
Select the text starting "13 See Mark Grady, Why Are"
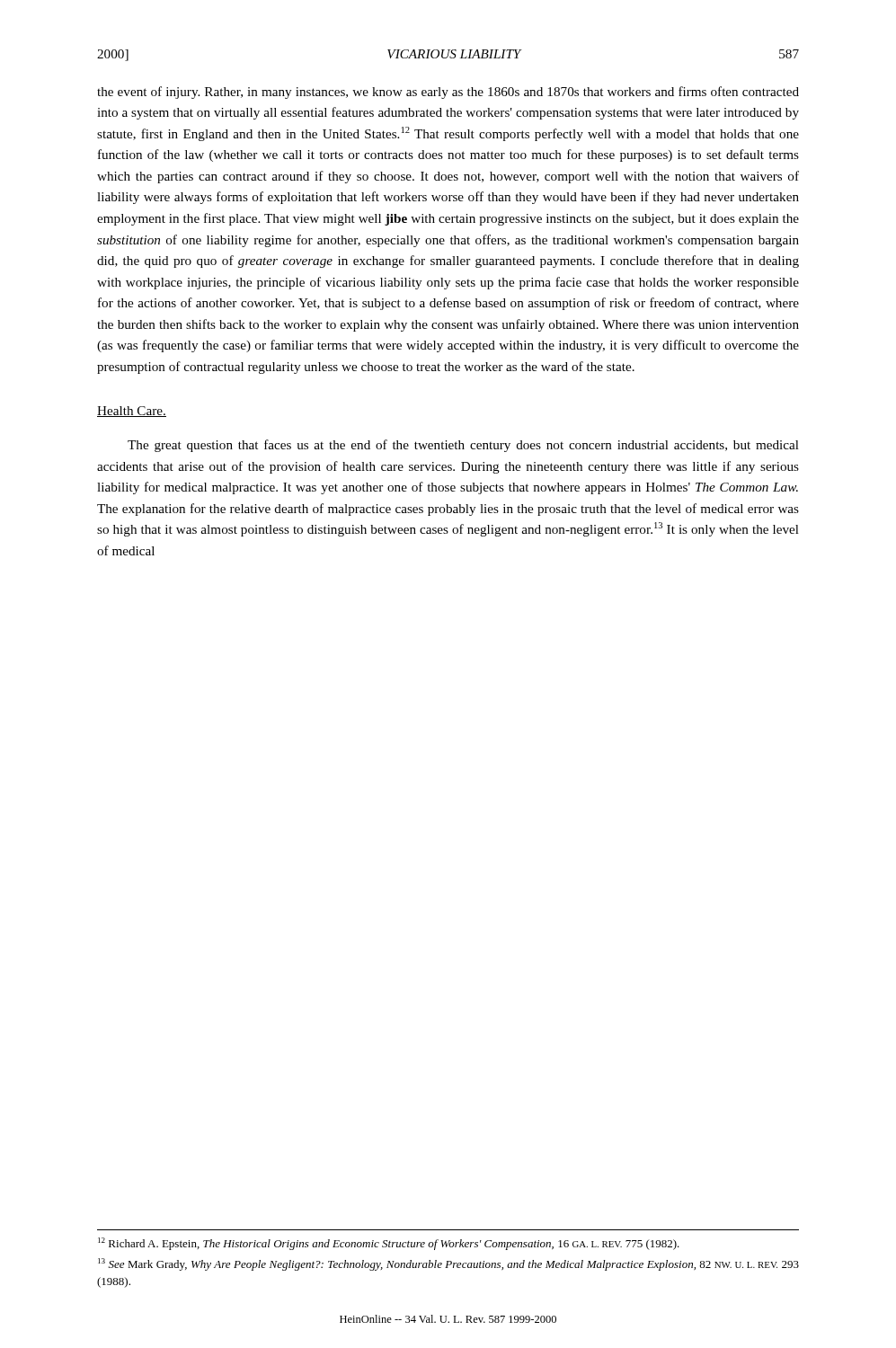click(448, 1274)
